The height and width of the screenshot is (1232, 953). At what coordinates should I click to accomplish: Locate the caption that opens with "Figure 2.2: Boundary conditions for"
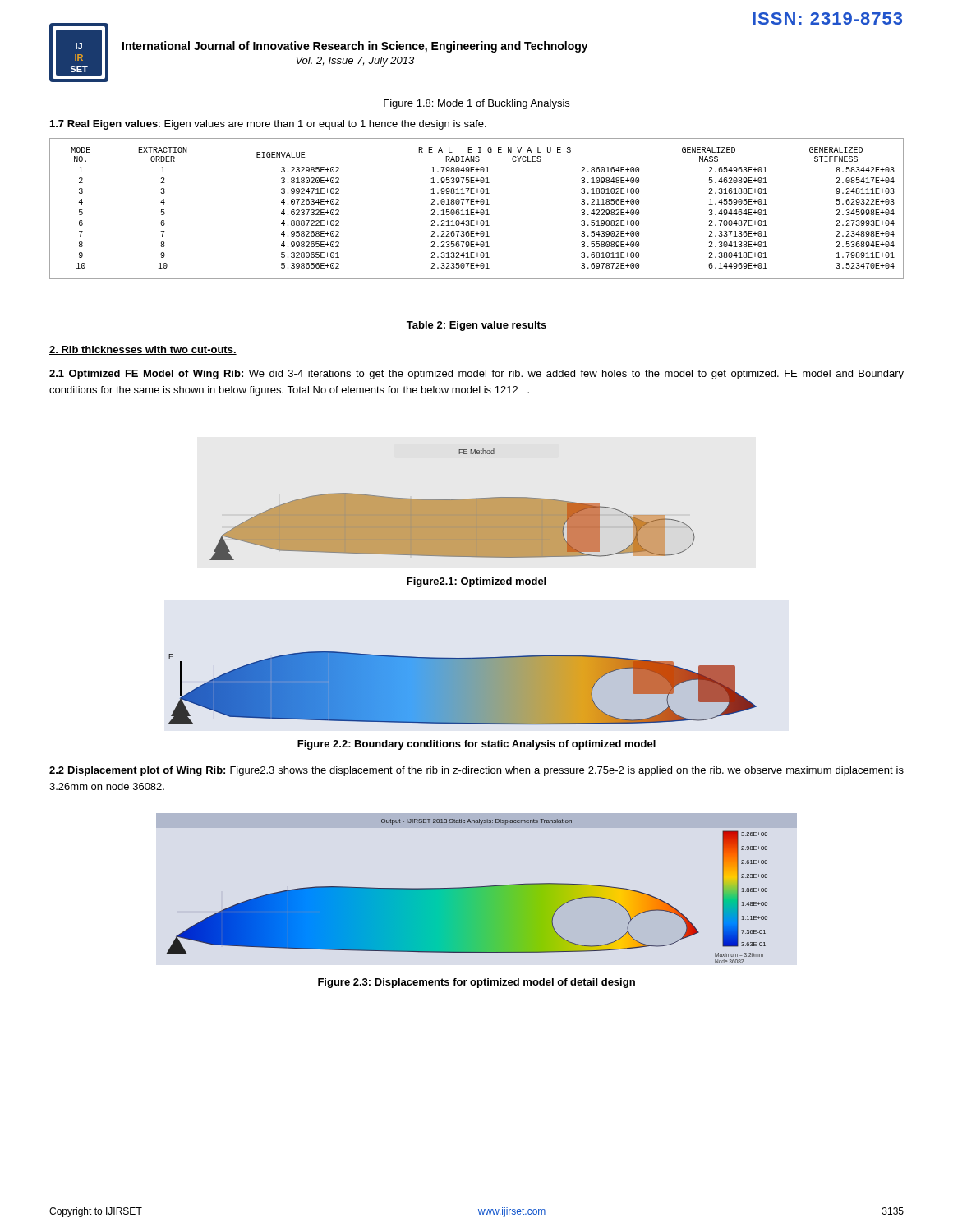click(476, 744)
